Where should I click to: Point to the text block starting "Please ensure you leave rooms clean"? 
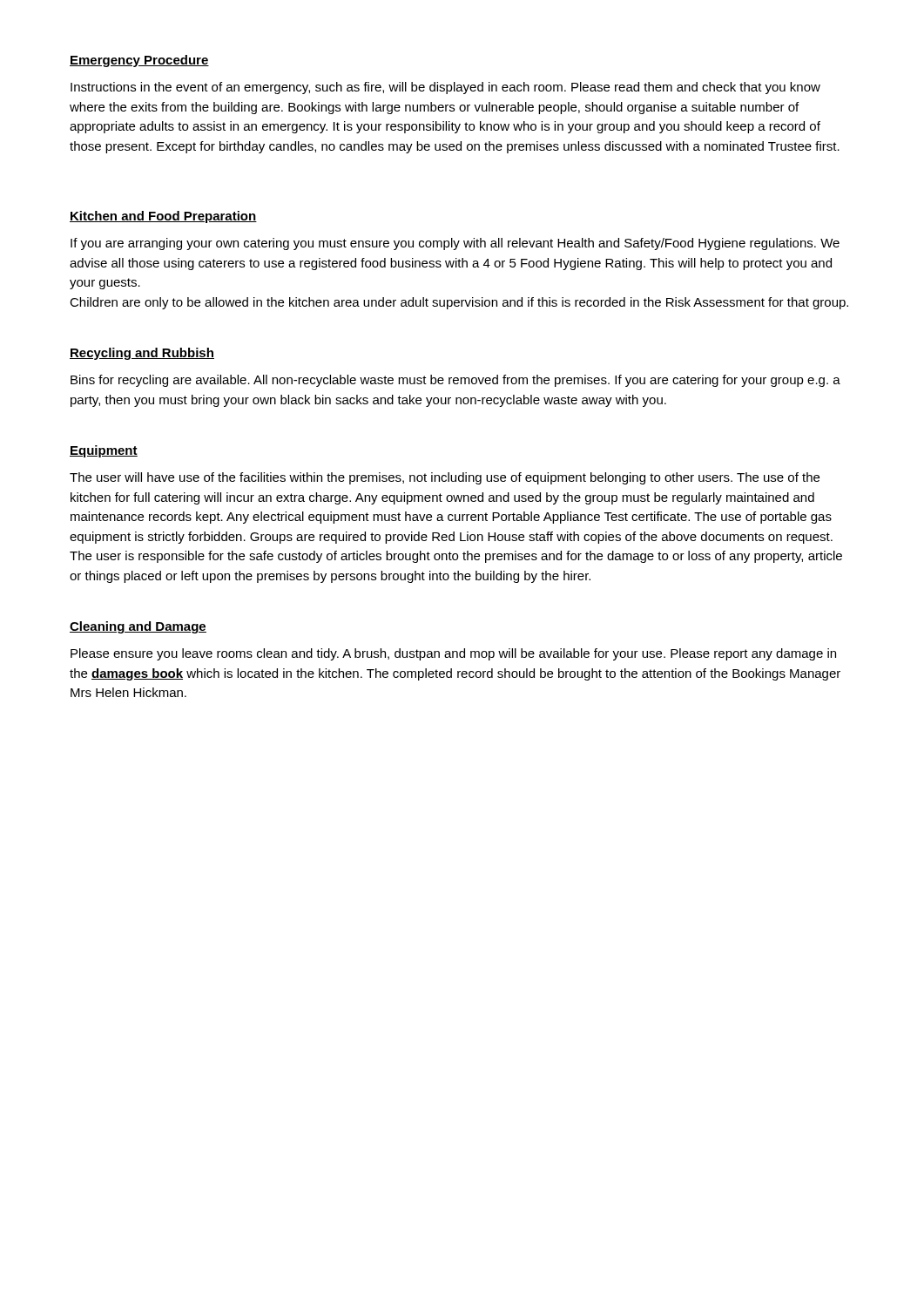click(455, 673)
